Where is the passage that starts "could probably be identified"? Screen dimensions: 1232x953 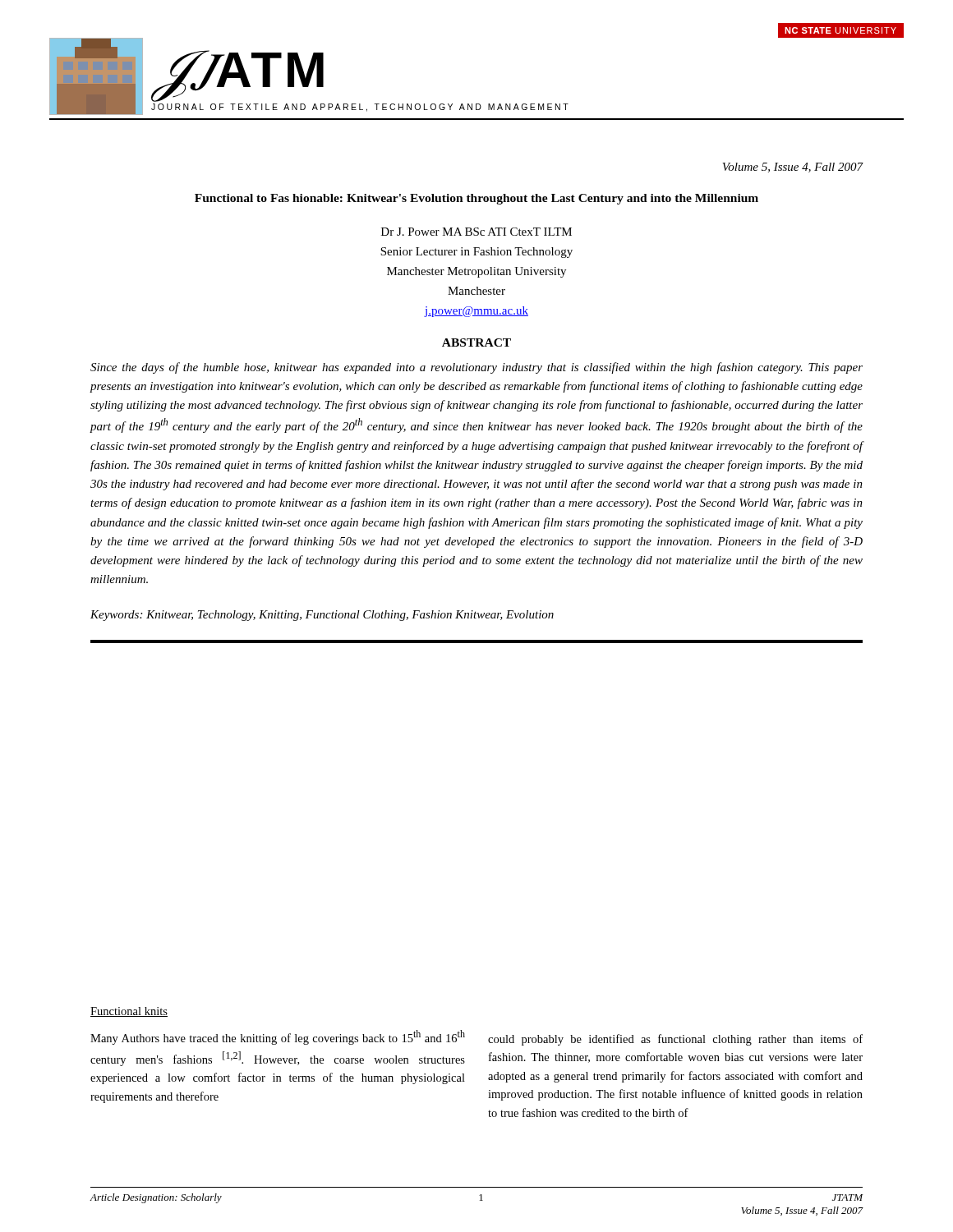[675, 1076]
